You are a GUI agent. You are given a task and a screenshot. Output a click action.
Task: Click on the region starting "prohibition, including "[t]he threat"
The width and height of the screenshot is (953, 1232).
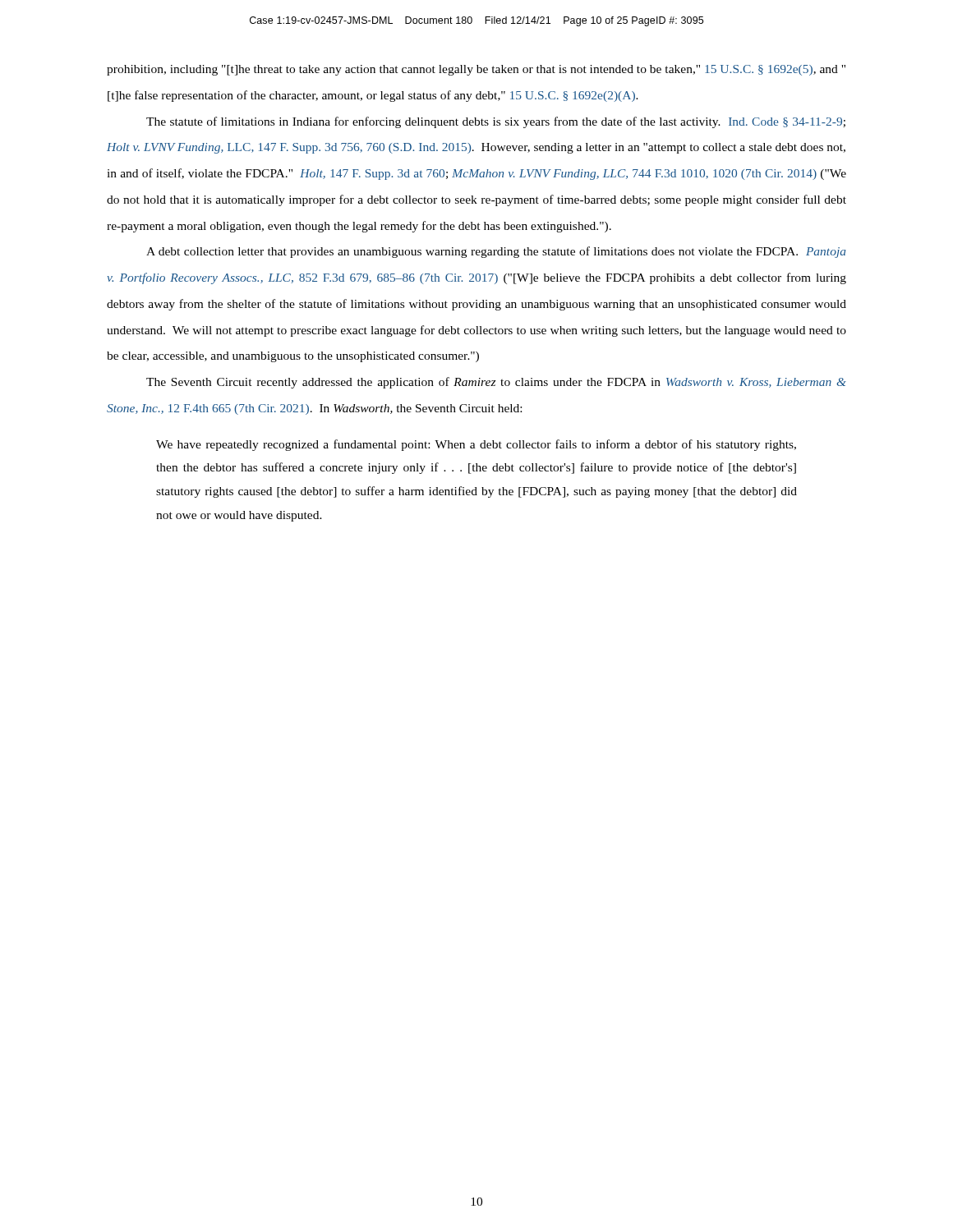(476, 82)
